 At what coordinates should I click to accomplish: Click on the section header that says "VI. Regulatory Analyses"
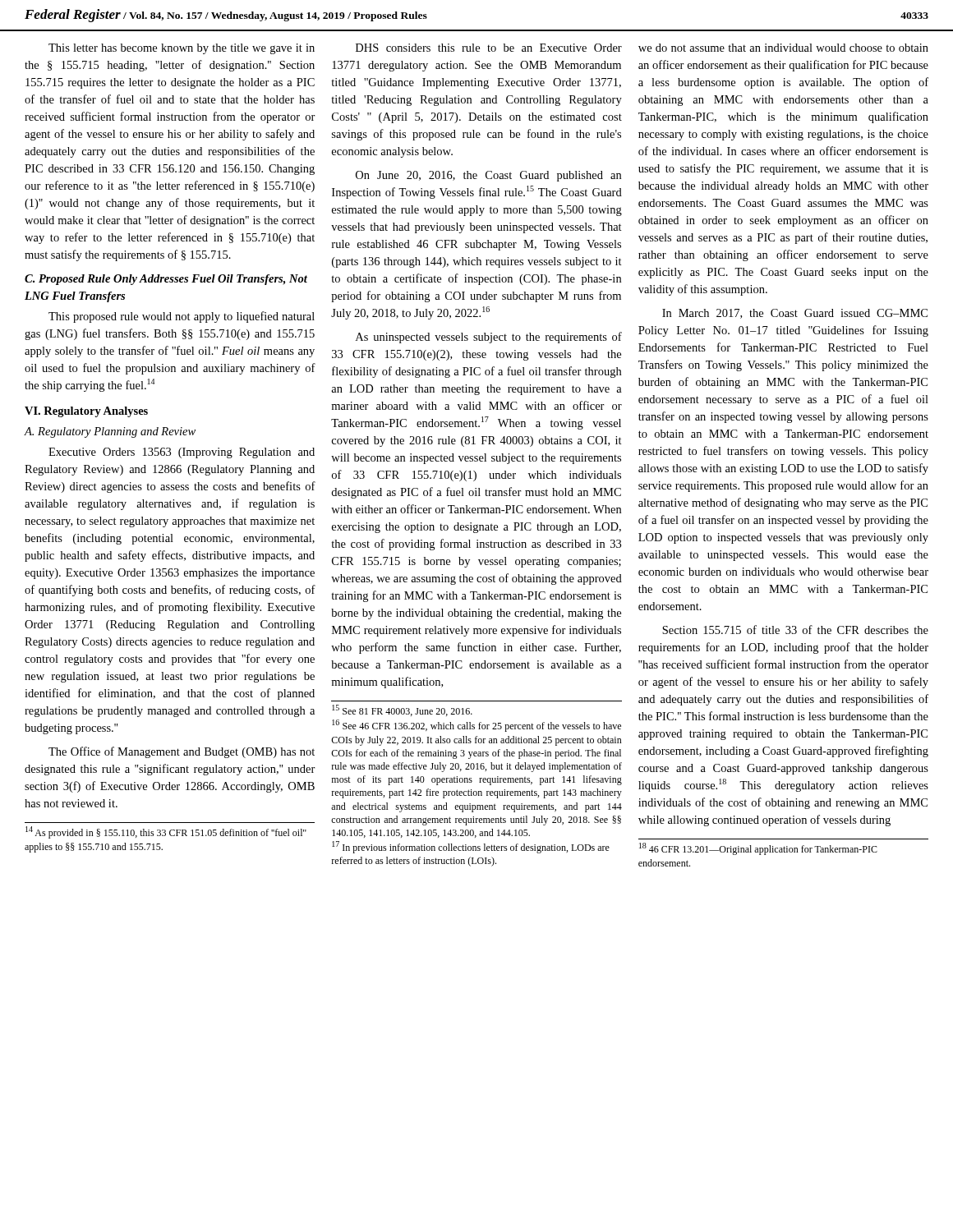pos(86,411)
